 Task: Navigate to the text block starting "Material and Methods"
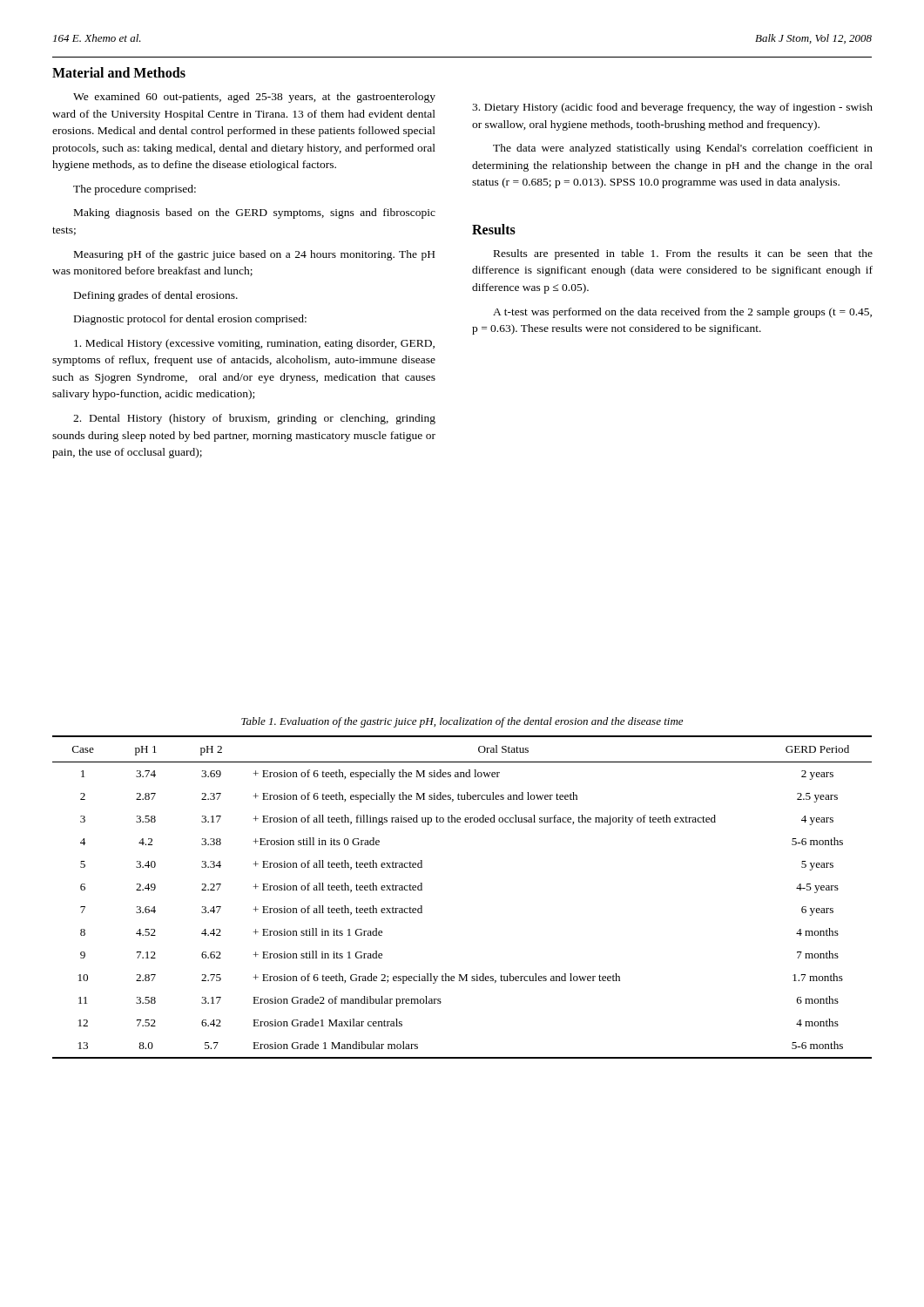(x=119, y=73)
